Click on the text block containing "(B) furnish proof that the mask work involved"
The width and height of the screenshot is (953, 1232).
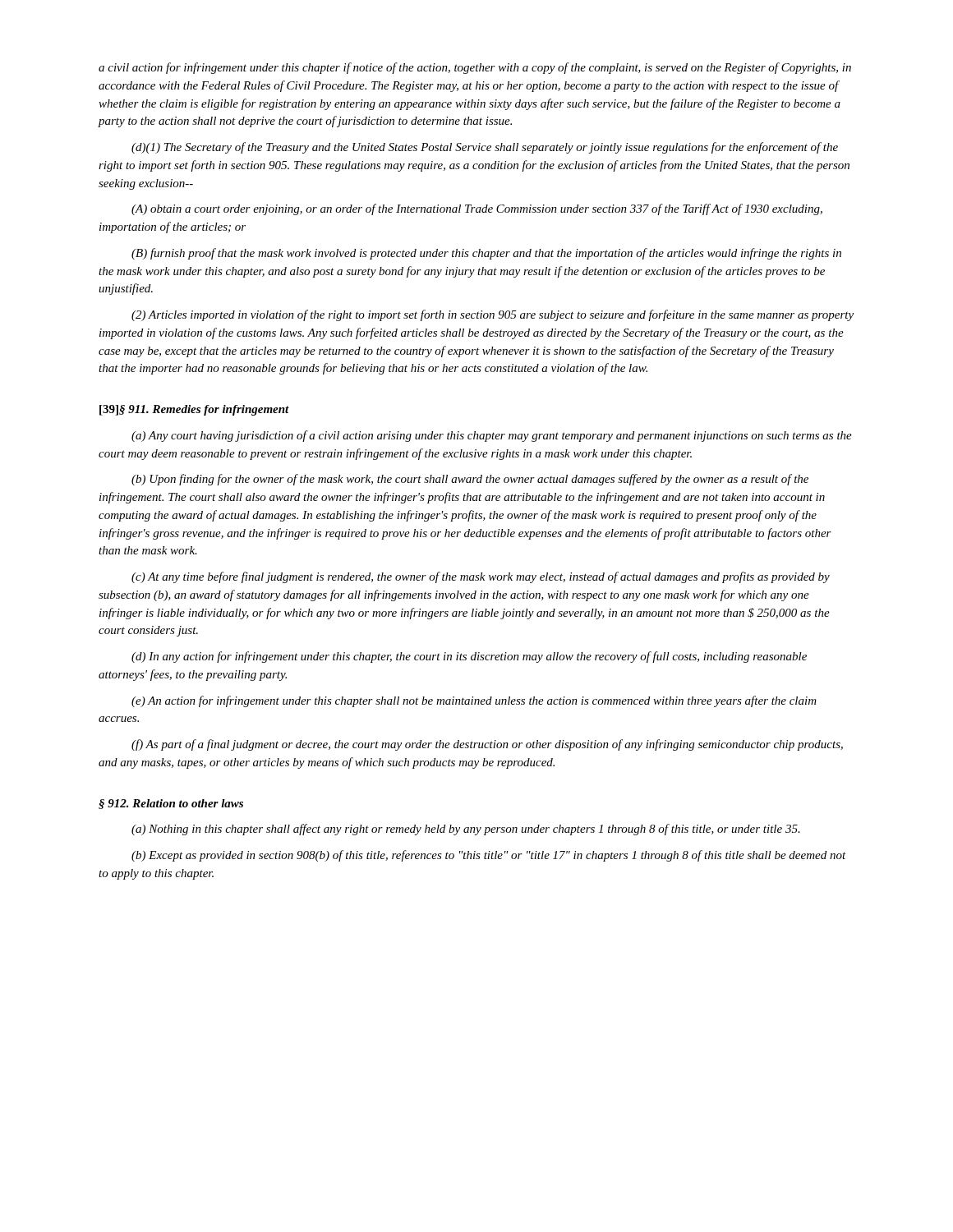click(x=476, y=271)
